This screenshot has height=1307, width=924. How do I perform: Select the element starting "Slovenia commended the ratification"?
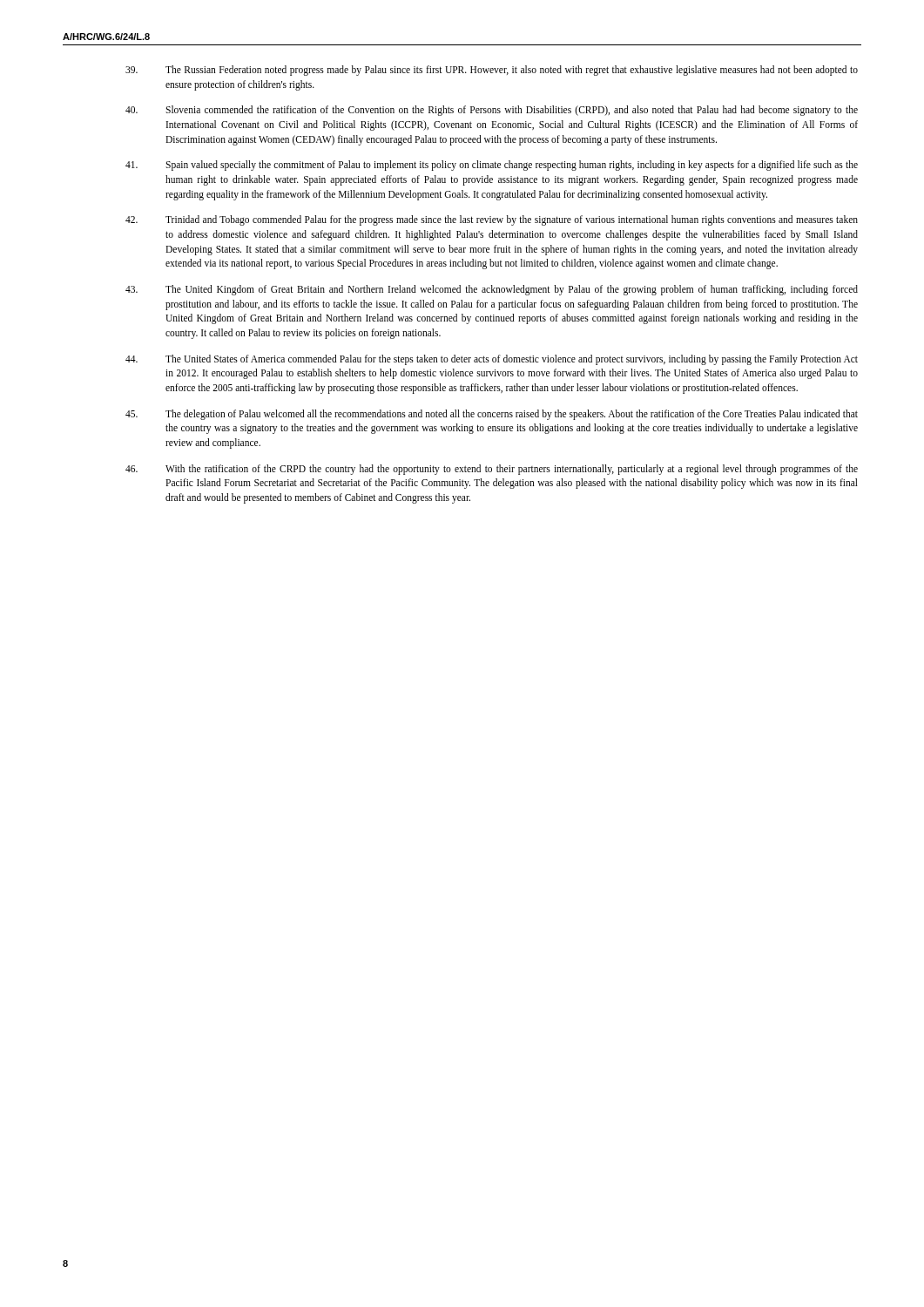click(492, 125)
